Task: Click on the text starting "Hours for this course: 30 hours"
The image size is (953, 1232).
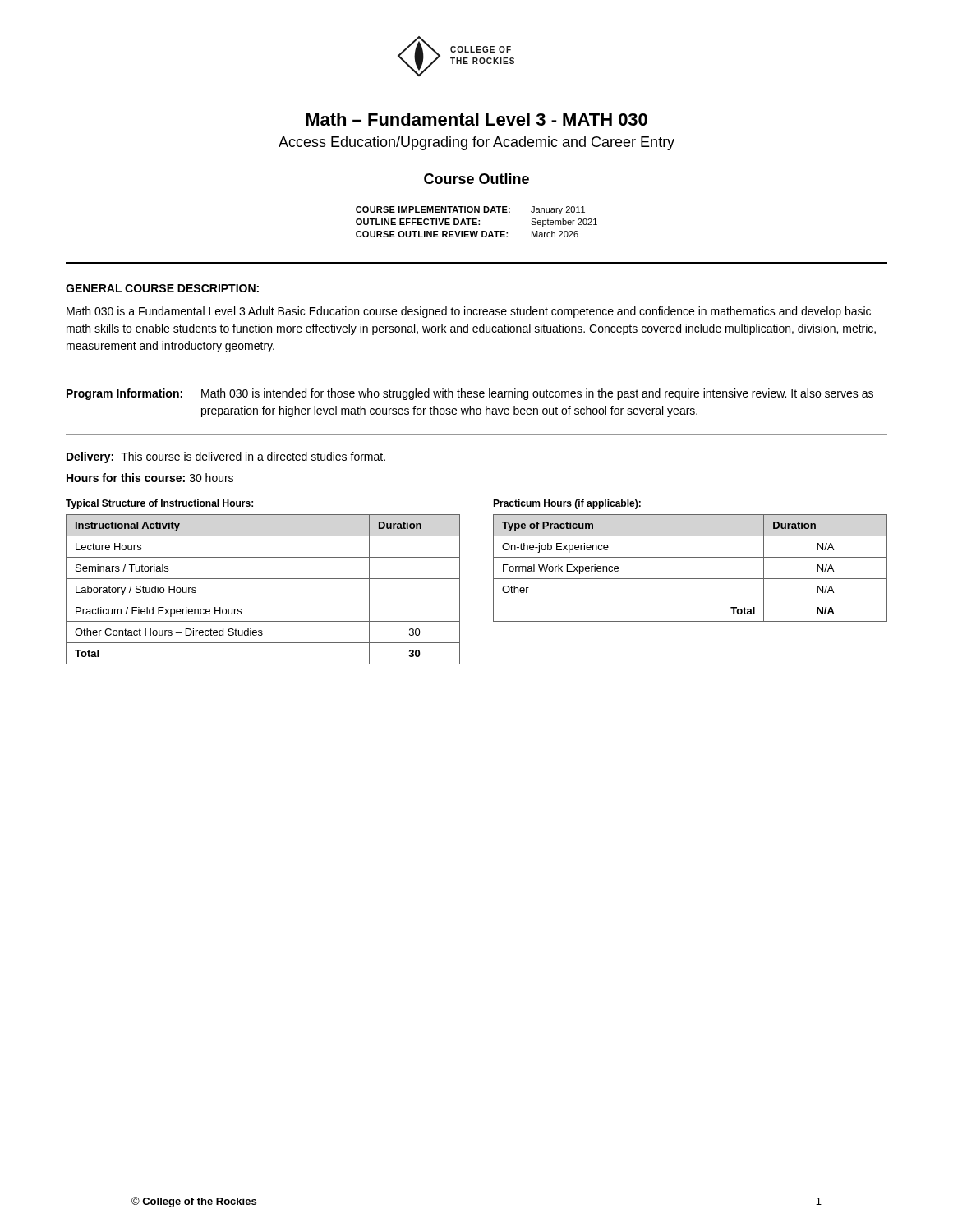Action: 150,478
